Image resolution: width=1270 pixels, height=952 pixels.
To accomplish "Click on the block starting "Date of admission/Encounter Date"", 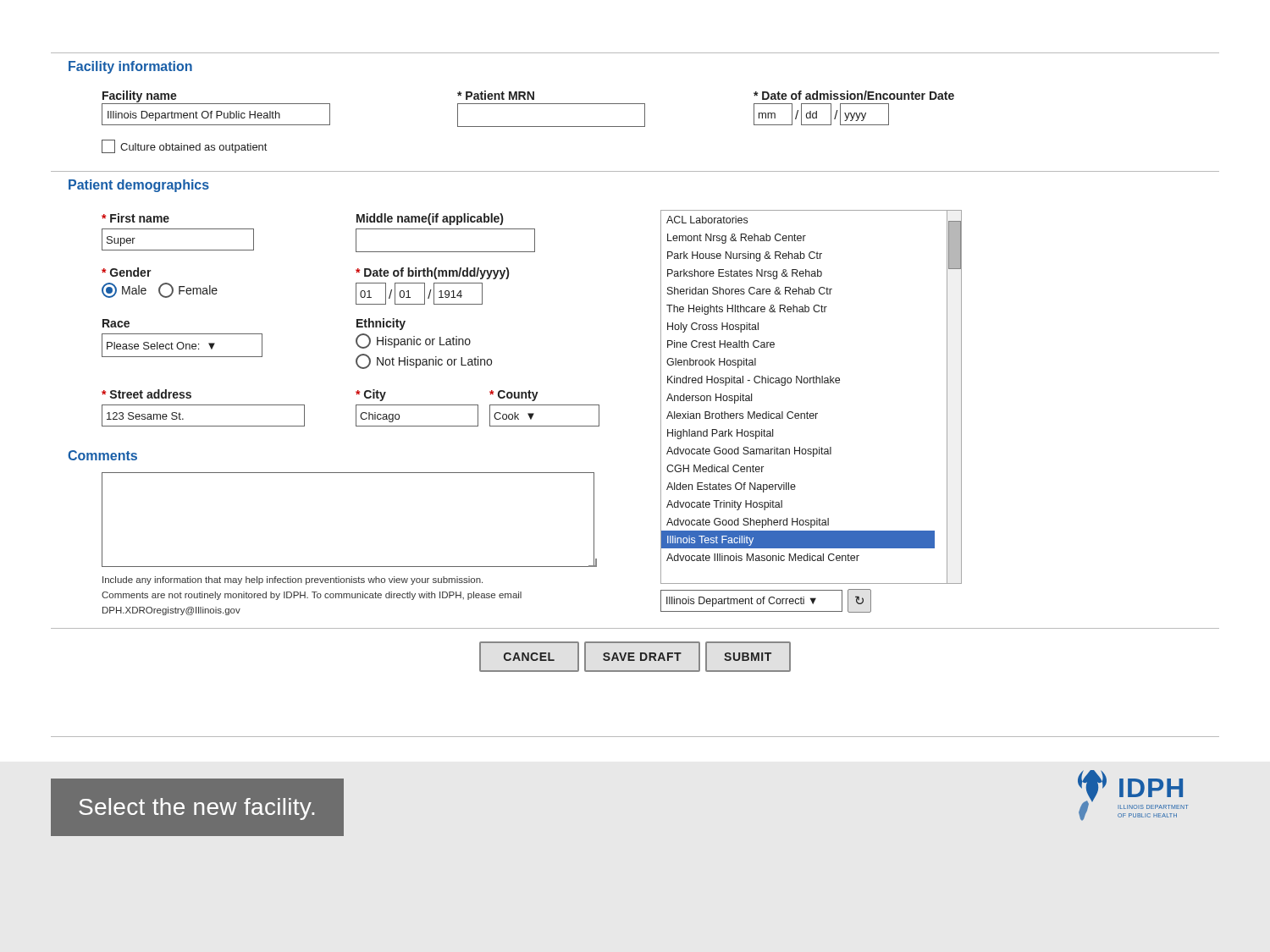I will 854,96.
